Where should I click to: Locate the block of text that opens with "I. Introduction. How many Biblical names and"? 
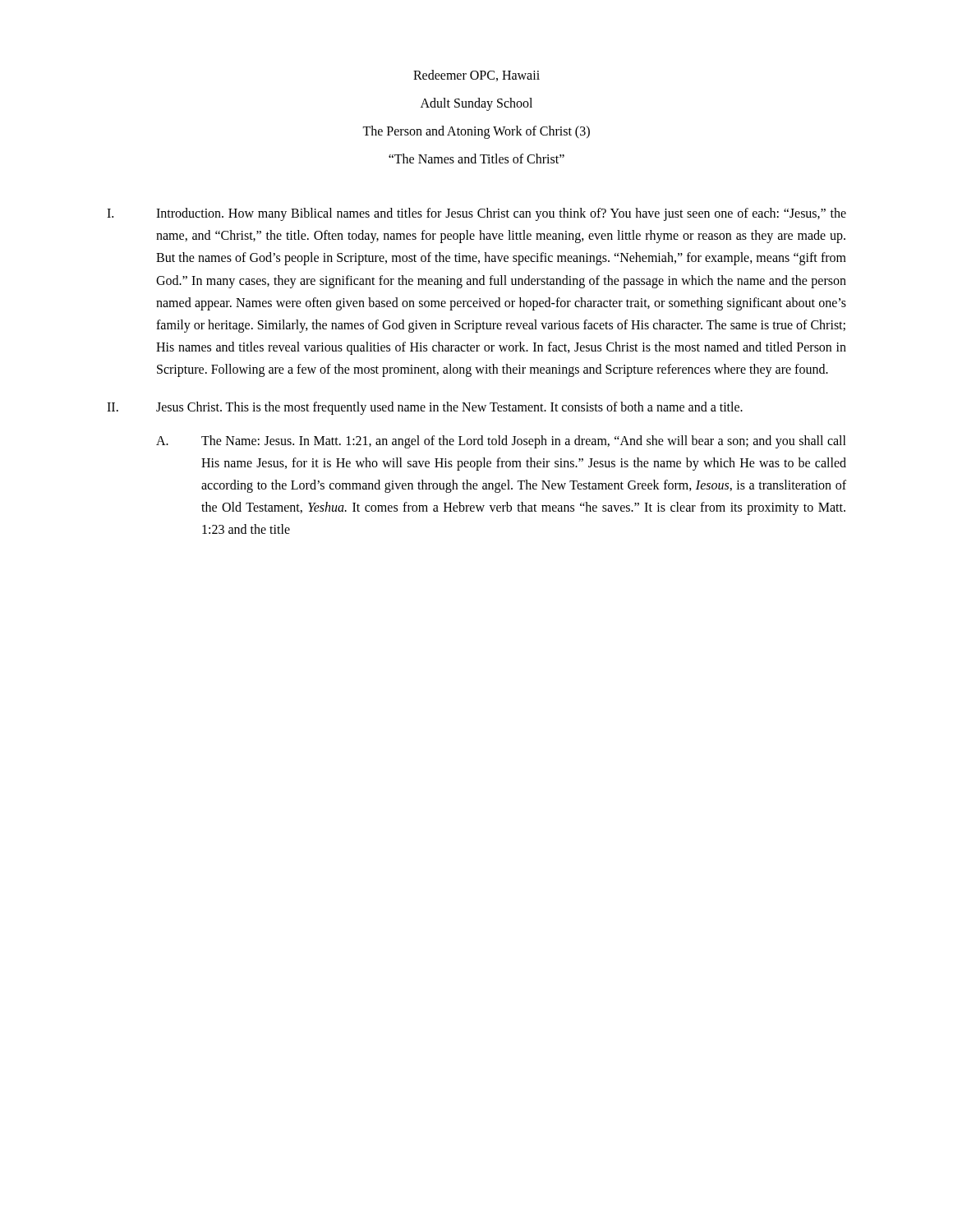(x=476, y=291)
